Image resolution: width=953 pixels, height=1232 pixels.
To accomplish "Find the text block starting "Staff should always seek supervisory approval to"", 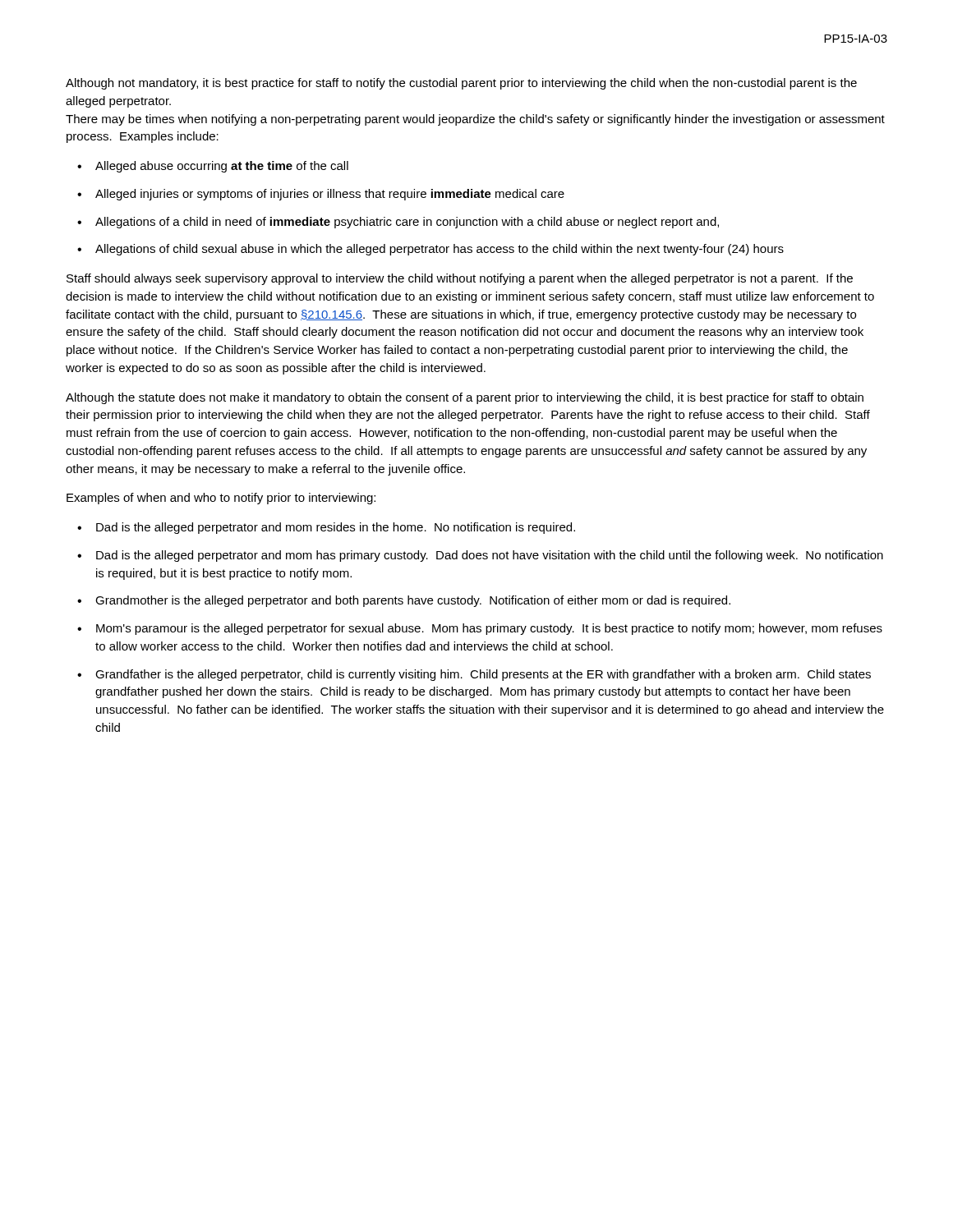I will [x=470, y=323].
